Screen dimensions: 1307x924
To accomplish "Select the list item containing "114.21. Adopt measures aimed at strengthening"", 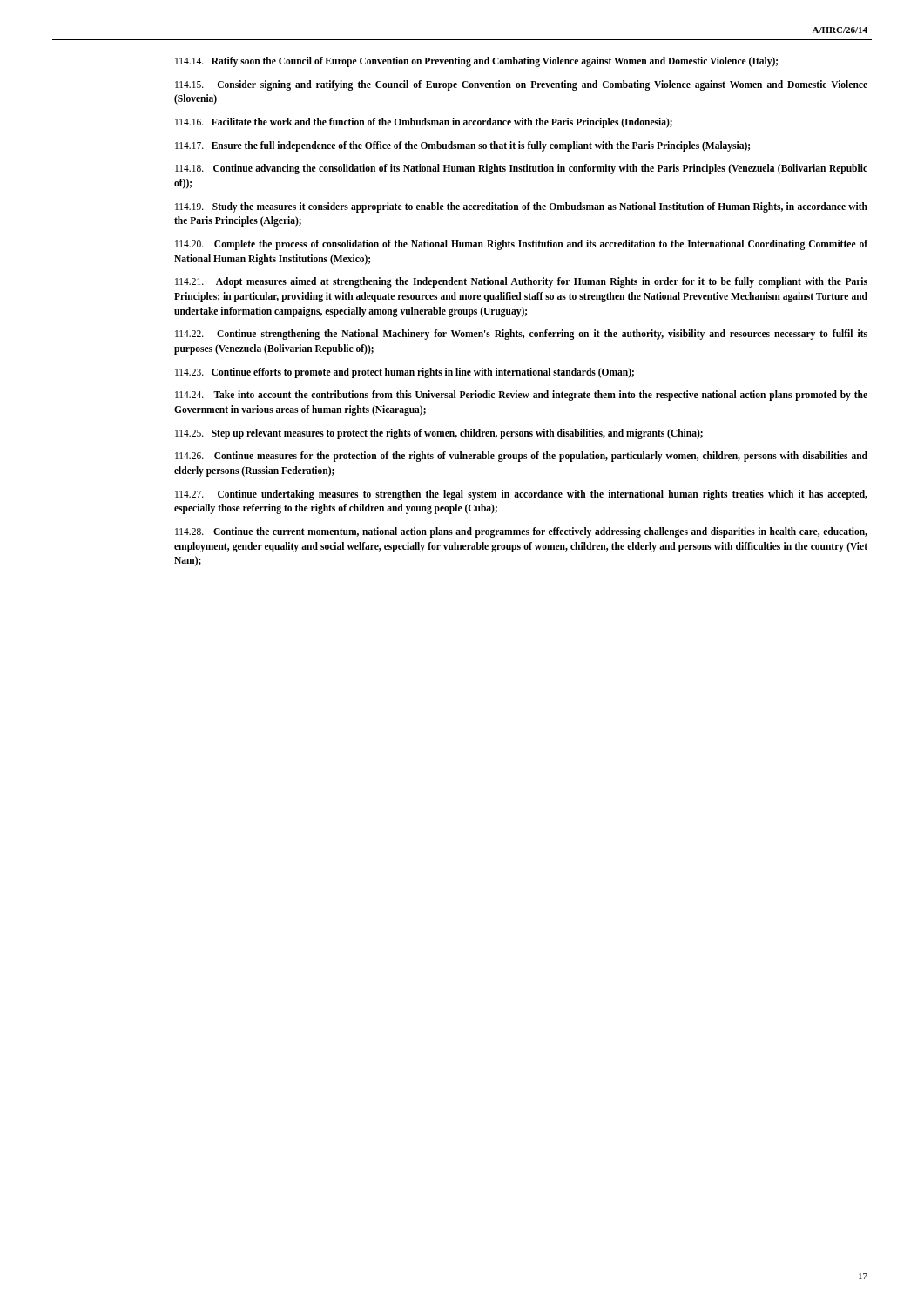I will point(521,296).
